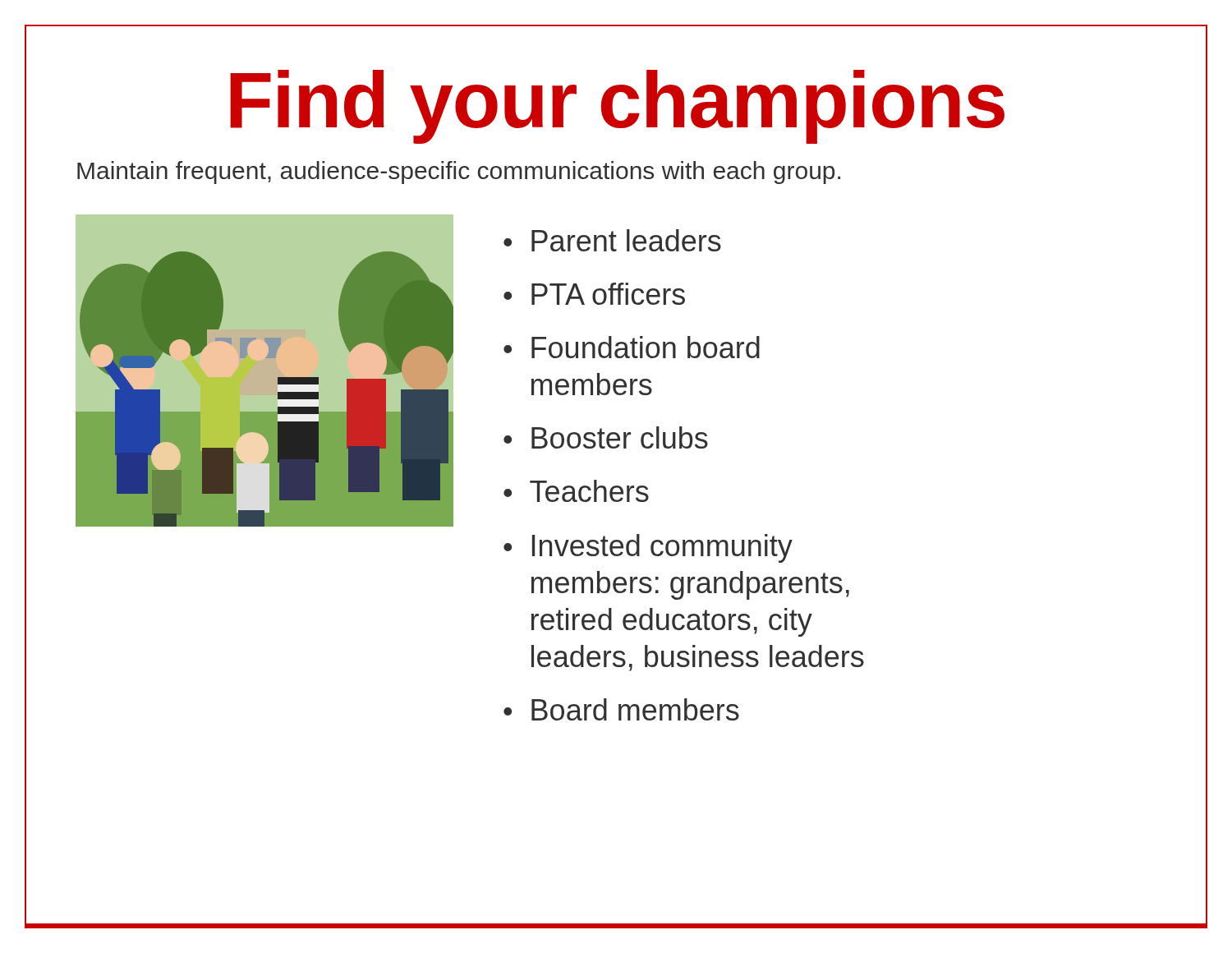
Task: Navigate to the text starting "• Invested communitymembers: grandparents,retired educators, cityleaders, business"
Action: [684, 601]
